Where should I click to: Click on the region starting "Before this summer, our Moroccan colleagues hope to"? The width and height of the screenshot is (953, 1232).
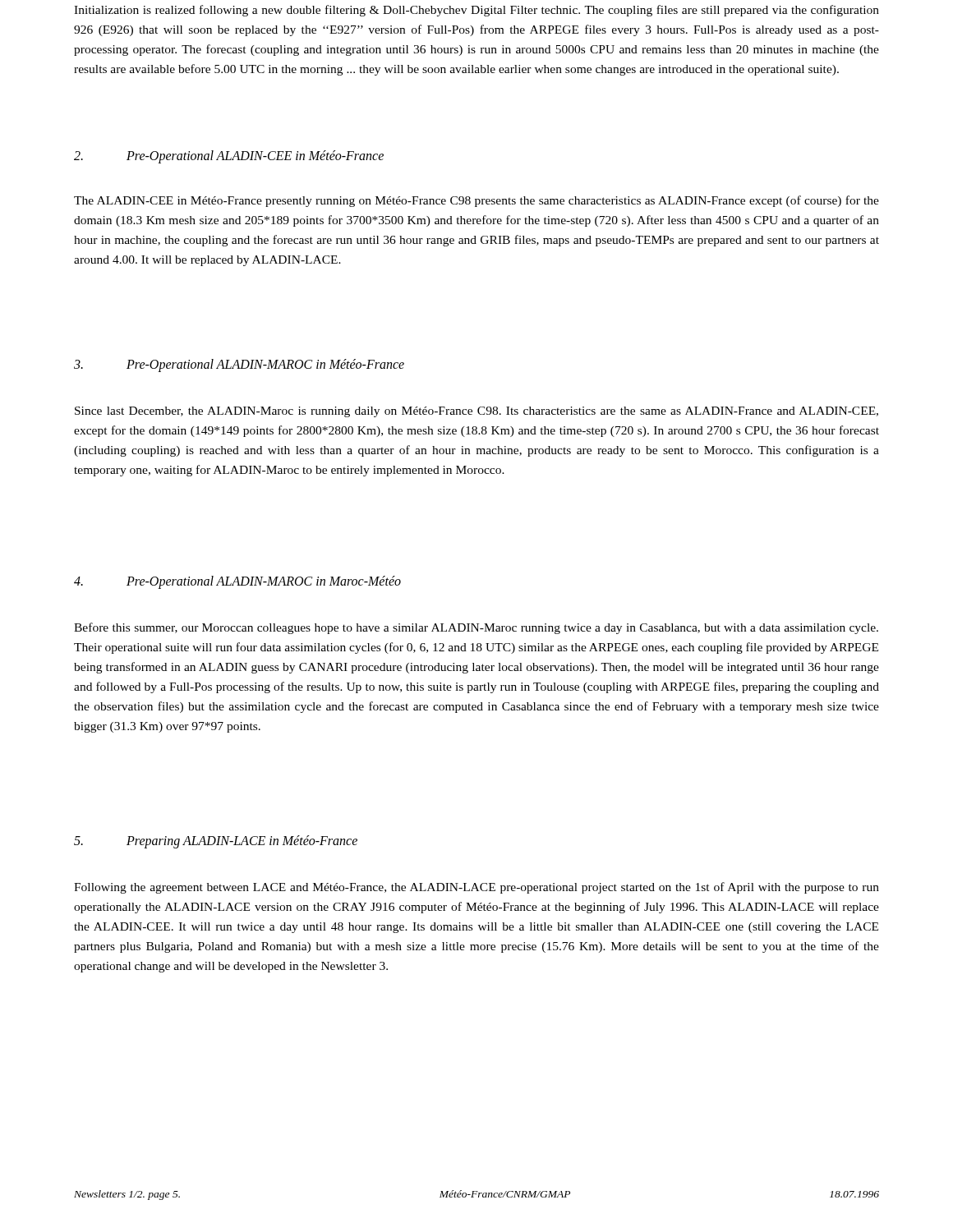pyautogui.click(x=476, y=677)
